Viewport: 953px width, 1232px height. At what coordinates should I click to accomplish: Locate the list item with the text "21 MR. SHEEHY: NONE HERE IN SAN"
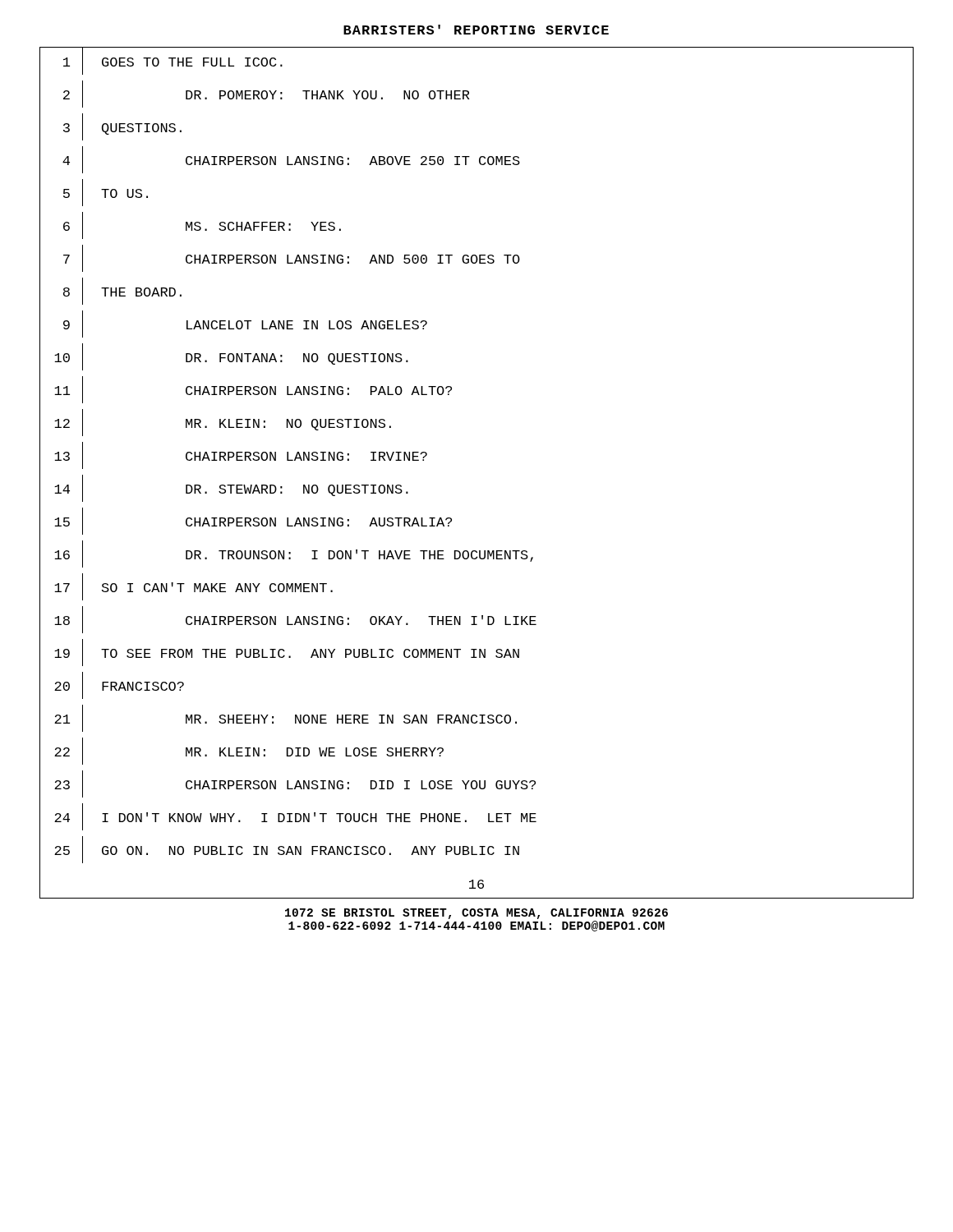476,718
